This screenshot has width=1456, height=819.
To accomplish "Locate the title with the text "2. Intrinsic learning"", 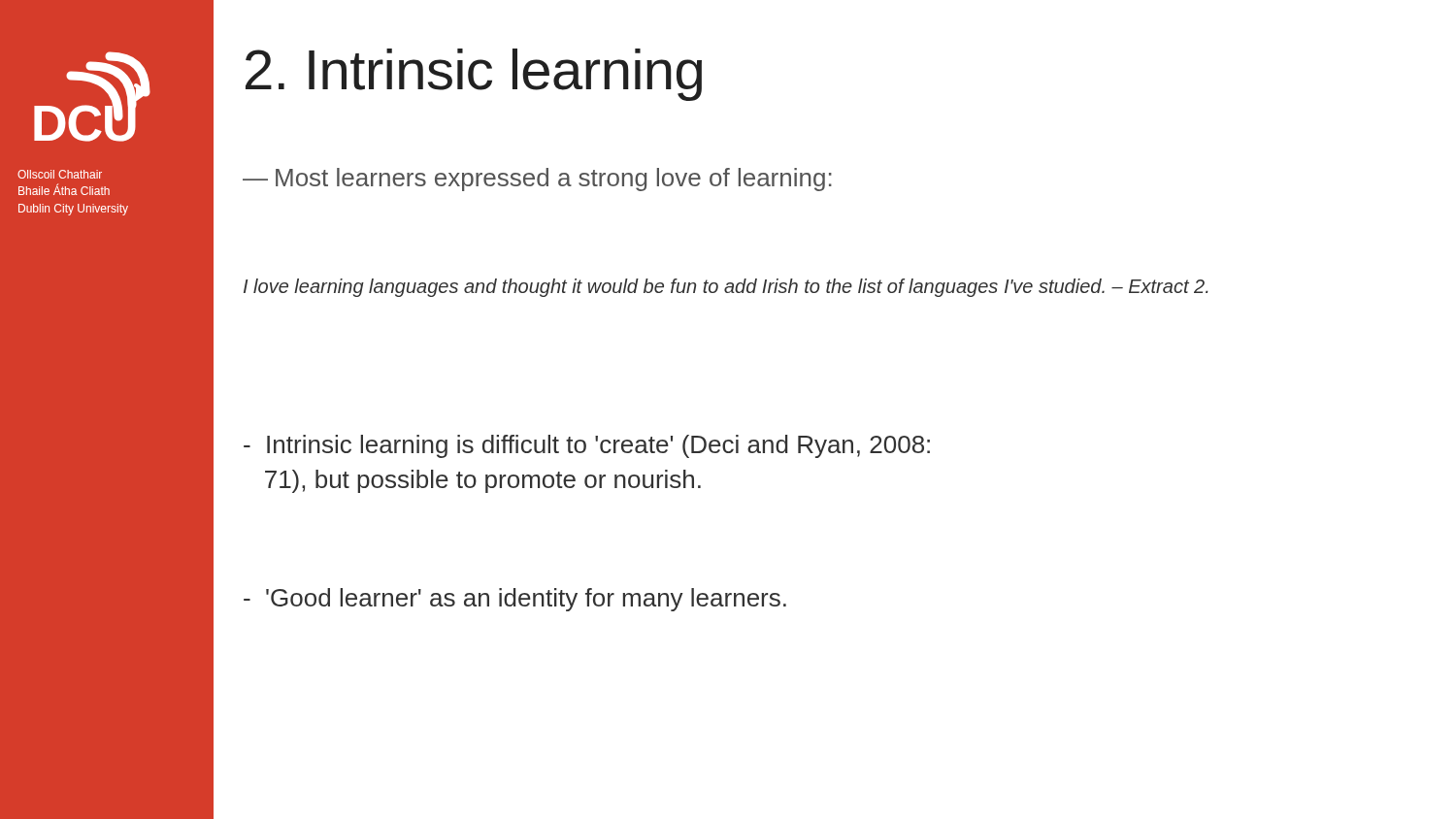I will (x=474, y=69).
